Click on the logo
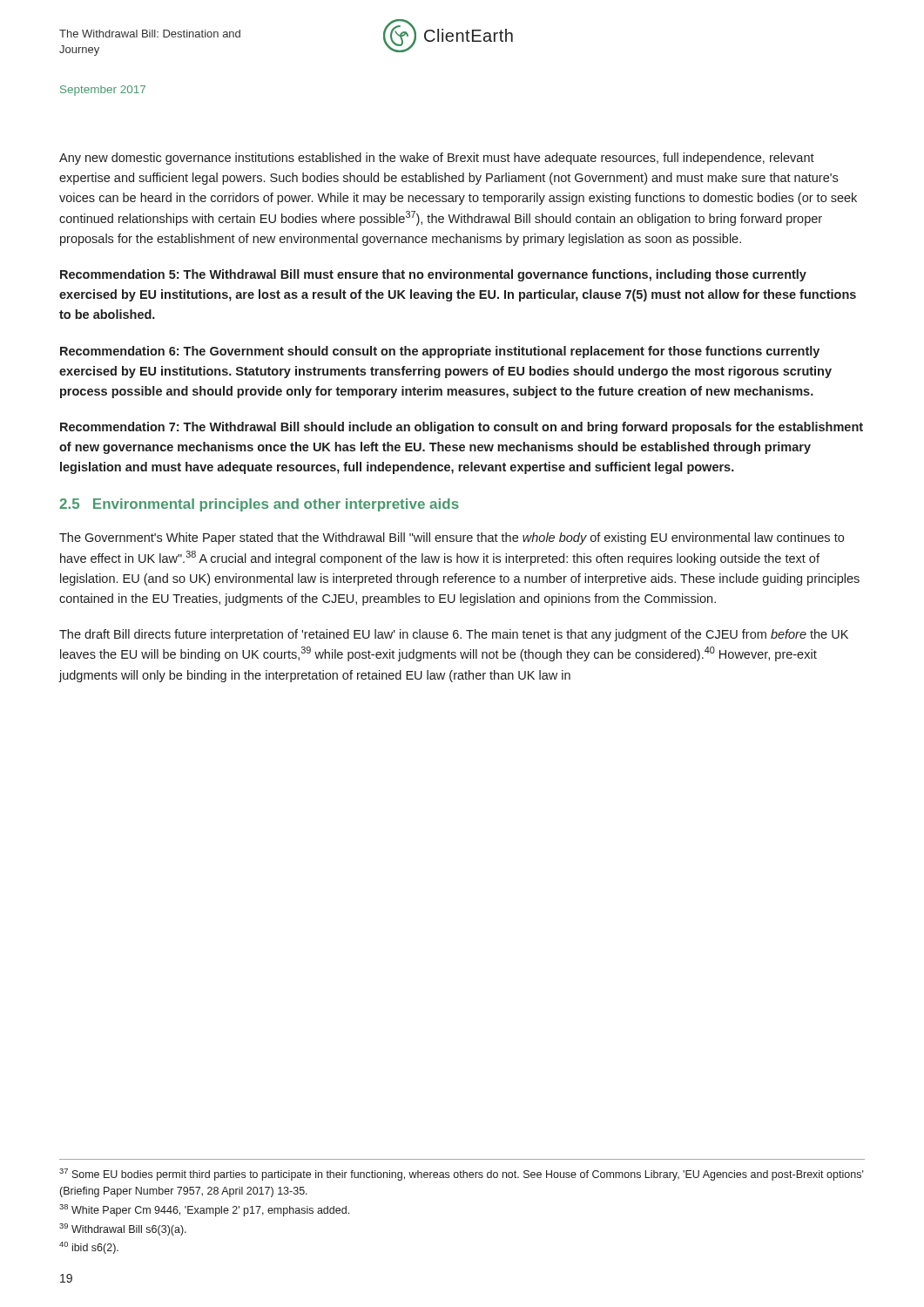 point(449,36)
